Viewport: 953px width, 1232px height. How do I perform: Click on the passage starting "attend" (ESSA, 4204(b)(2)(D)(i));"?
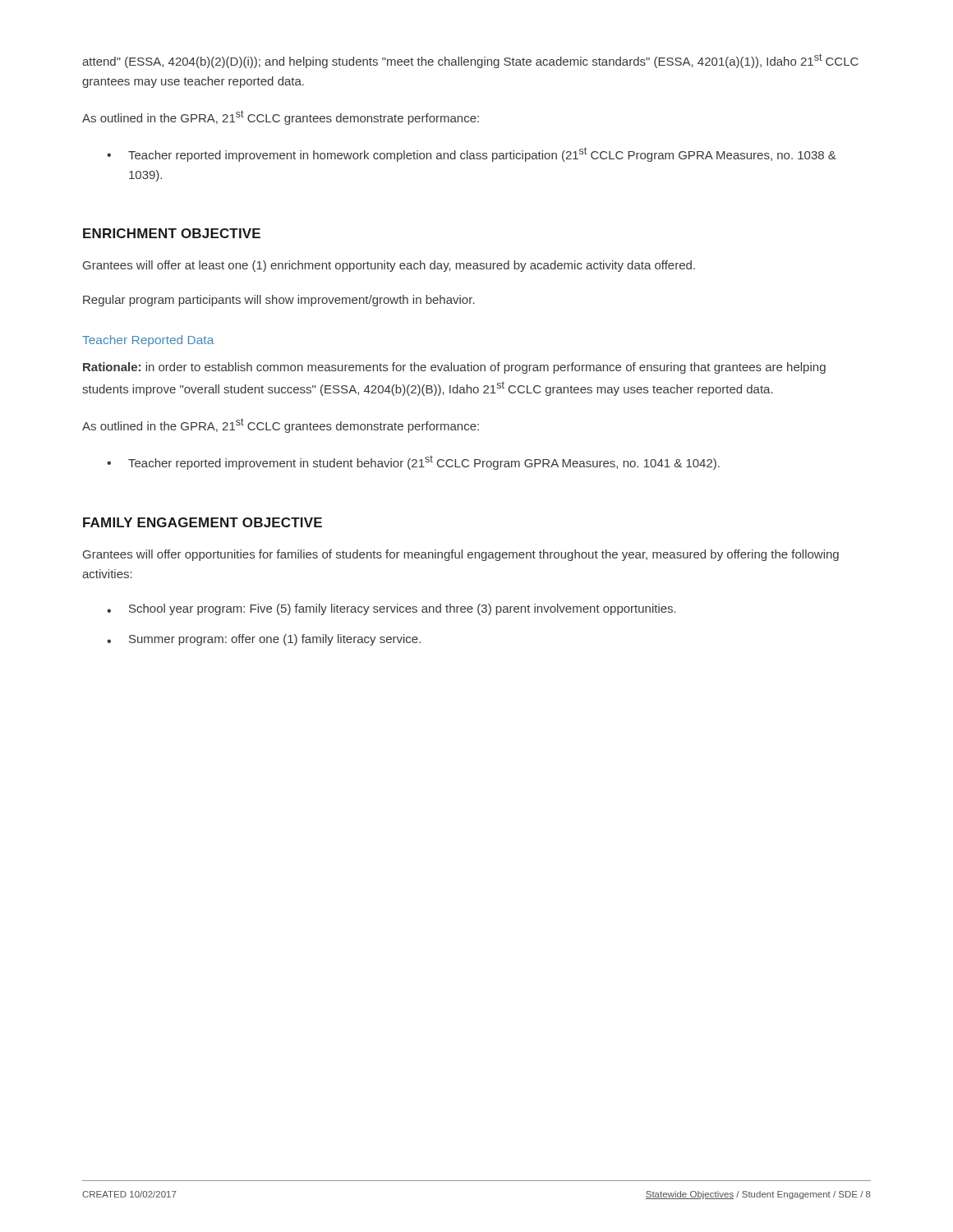click(470, 70)
